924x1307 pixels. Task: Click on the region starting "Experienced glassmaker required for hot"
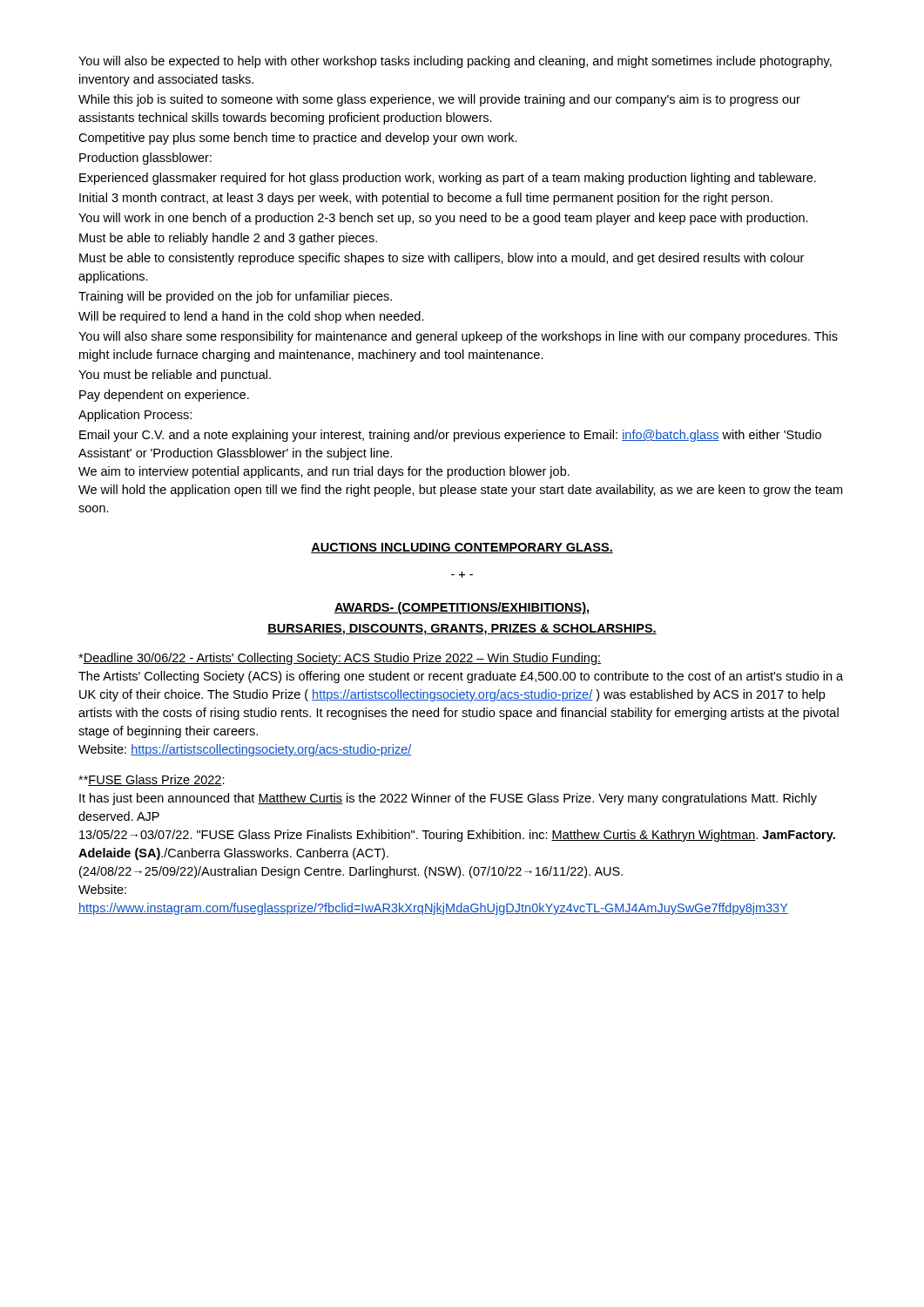(x=448, y=178)
